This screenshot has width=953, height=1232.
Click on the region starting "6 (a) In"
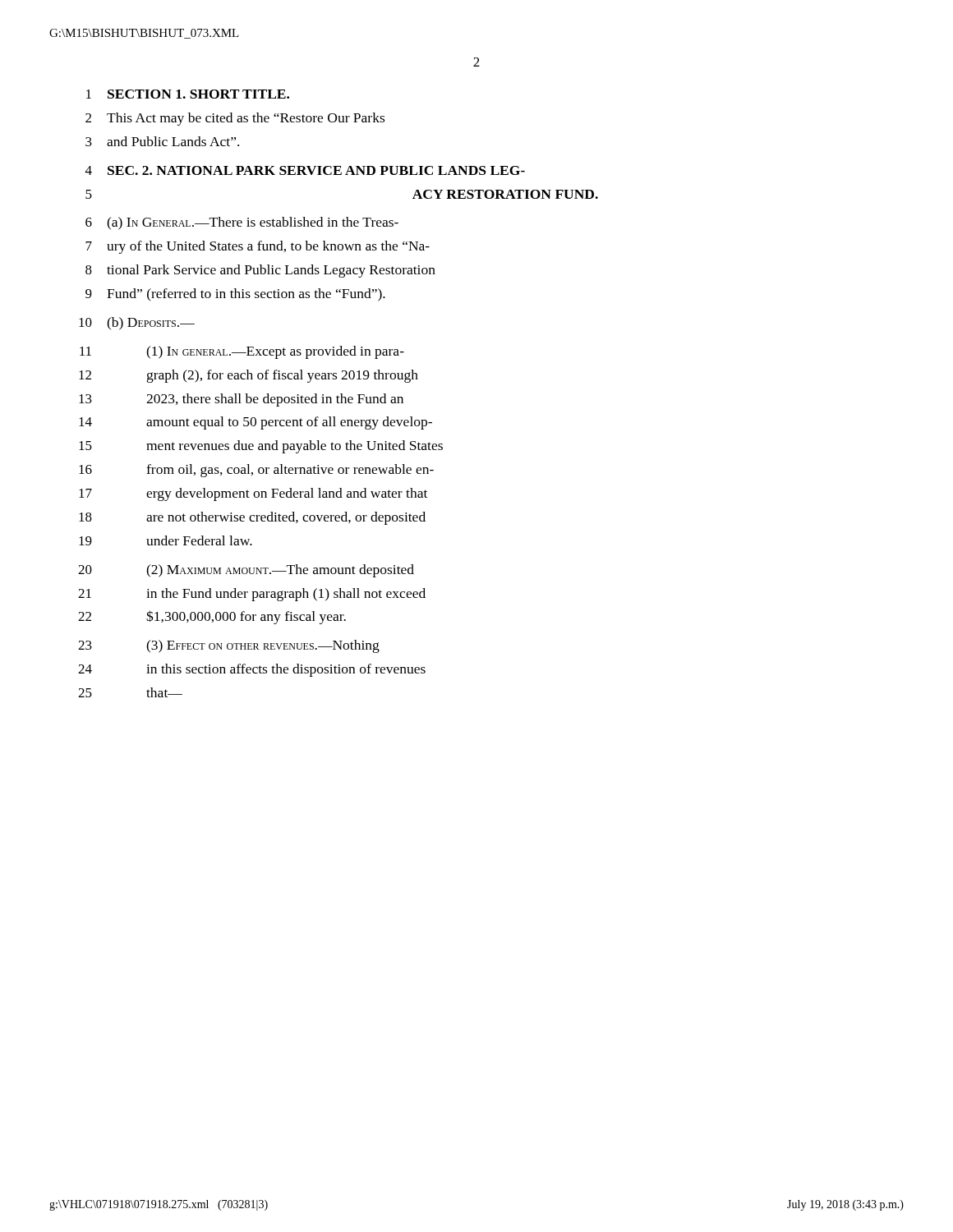tap(242, 223)
